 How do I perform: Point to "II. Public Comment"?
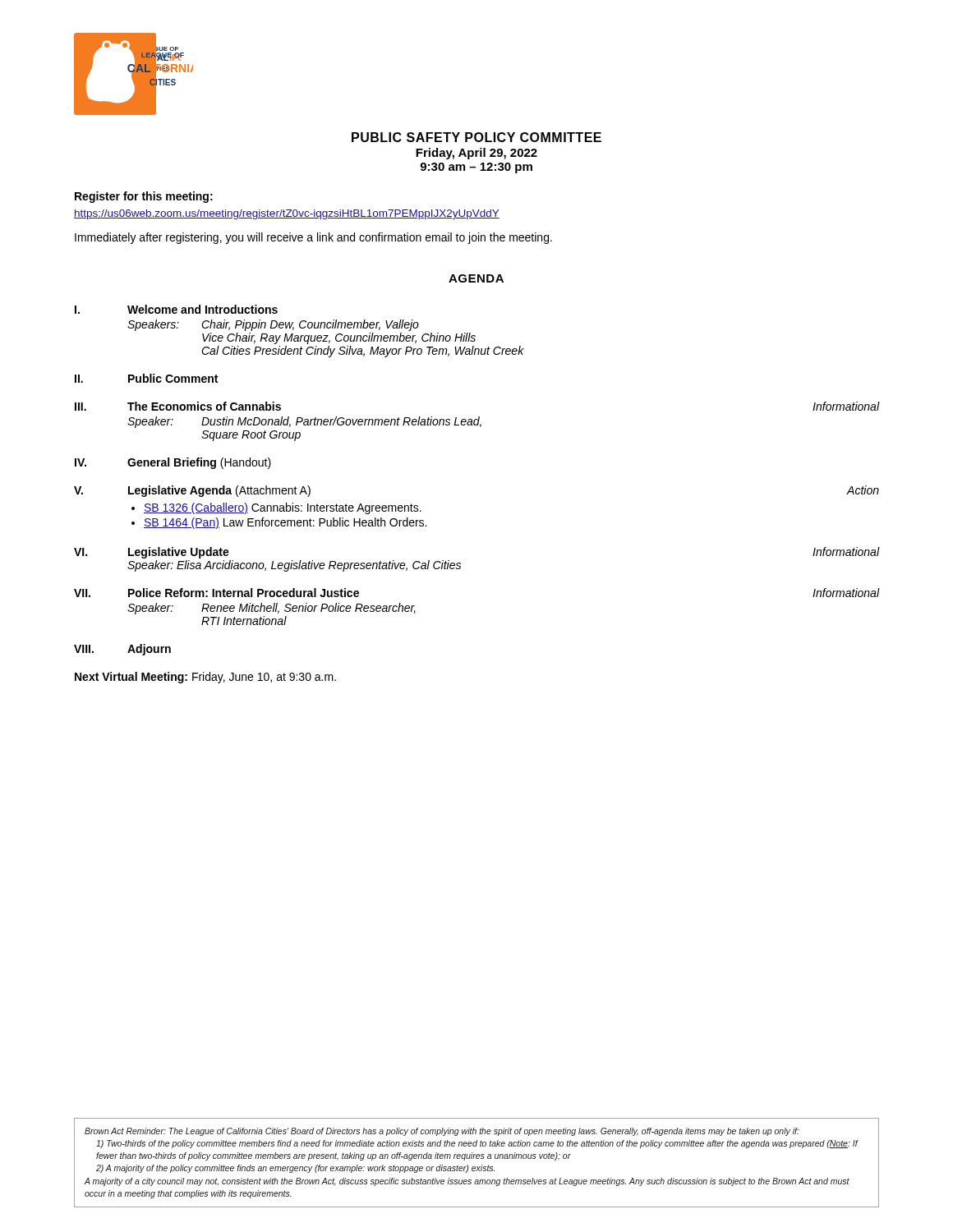click(x=146, y=378)
